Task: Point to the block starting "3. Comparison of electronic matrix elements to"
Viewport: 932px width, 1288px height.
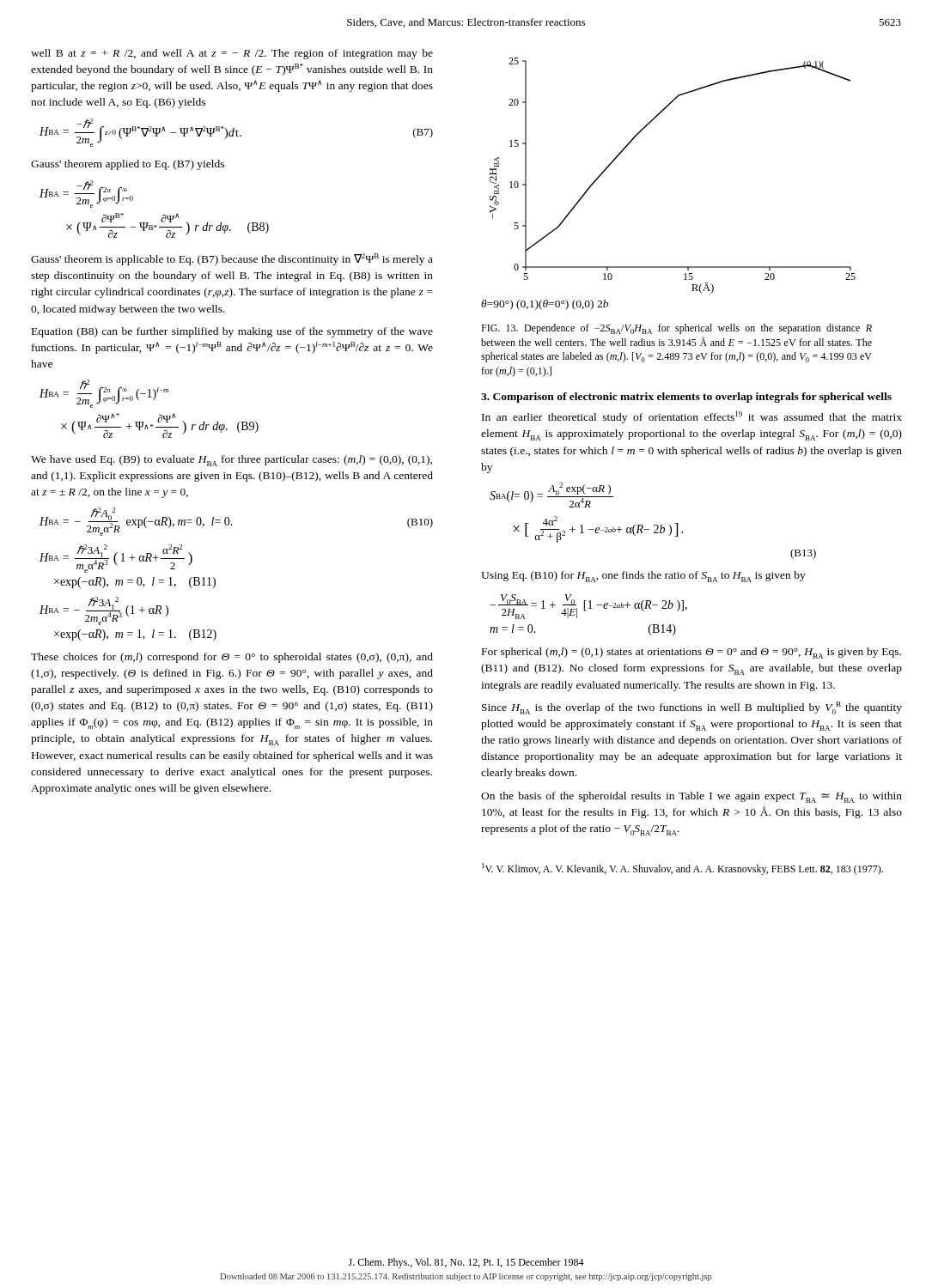Action: tap(686, 396)
